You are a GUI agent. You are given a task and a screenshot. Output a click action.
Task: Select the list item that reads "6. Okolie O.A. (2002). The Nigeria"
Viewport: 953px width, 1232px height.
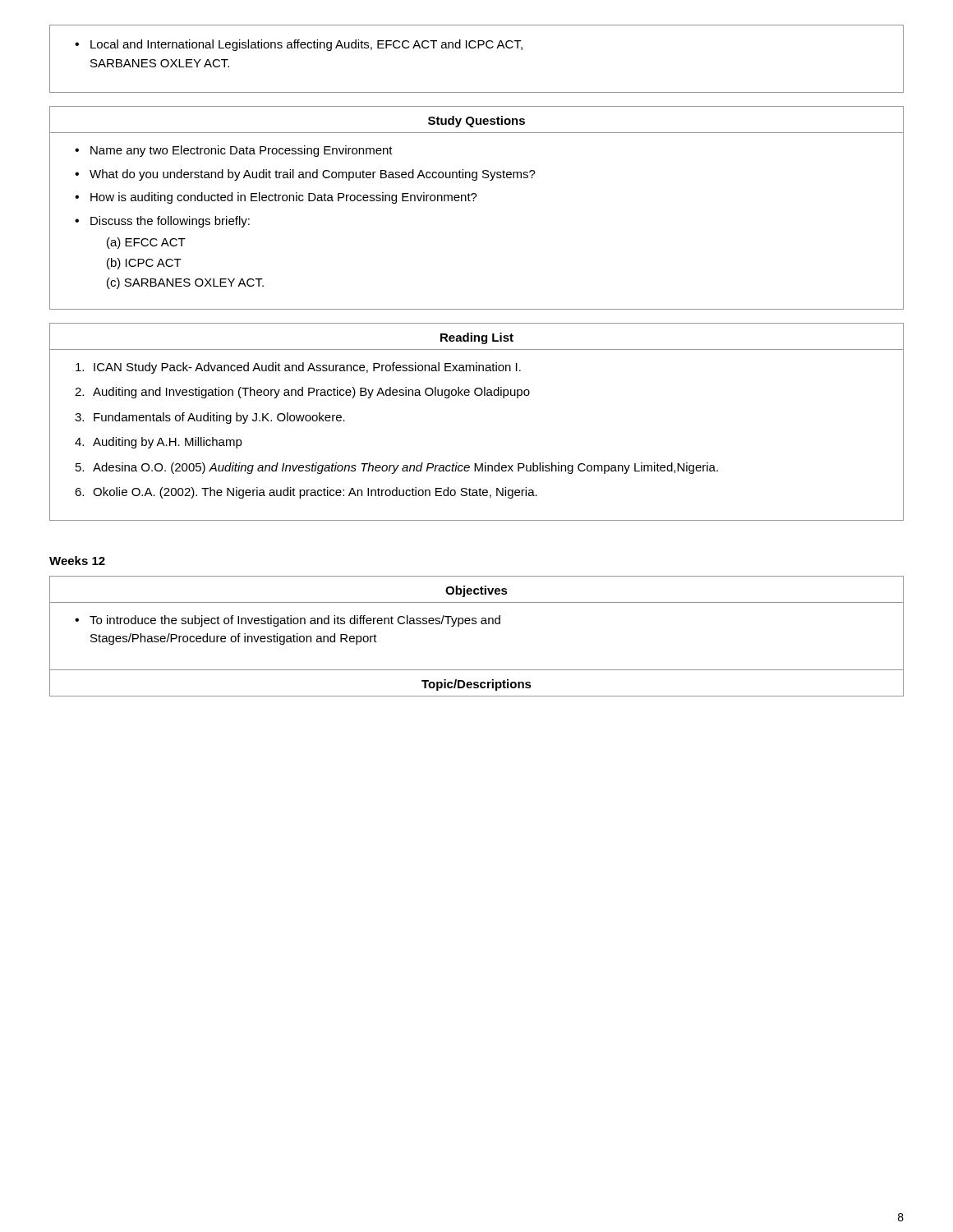306,492
